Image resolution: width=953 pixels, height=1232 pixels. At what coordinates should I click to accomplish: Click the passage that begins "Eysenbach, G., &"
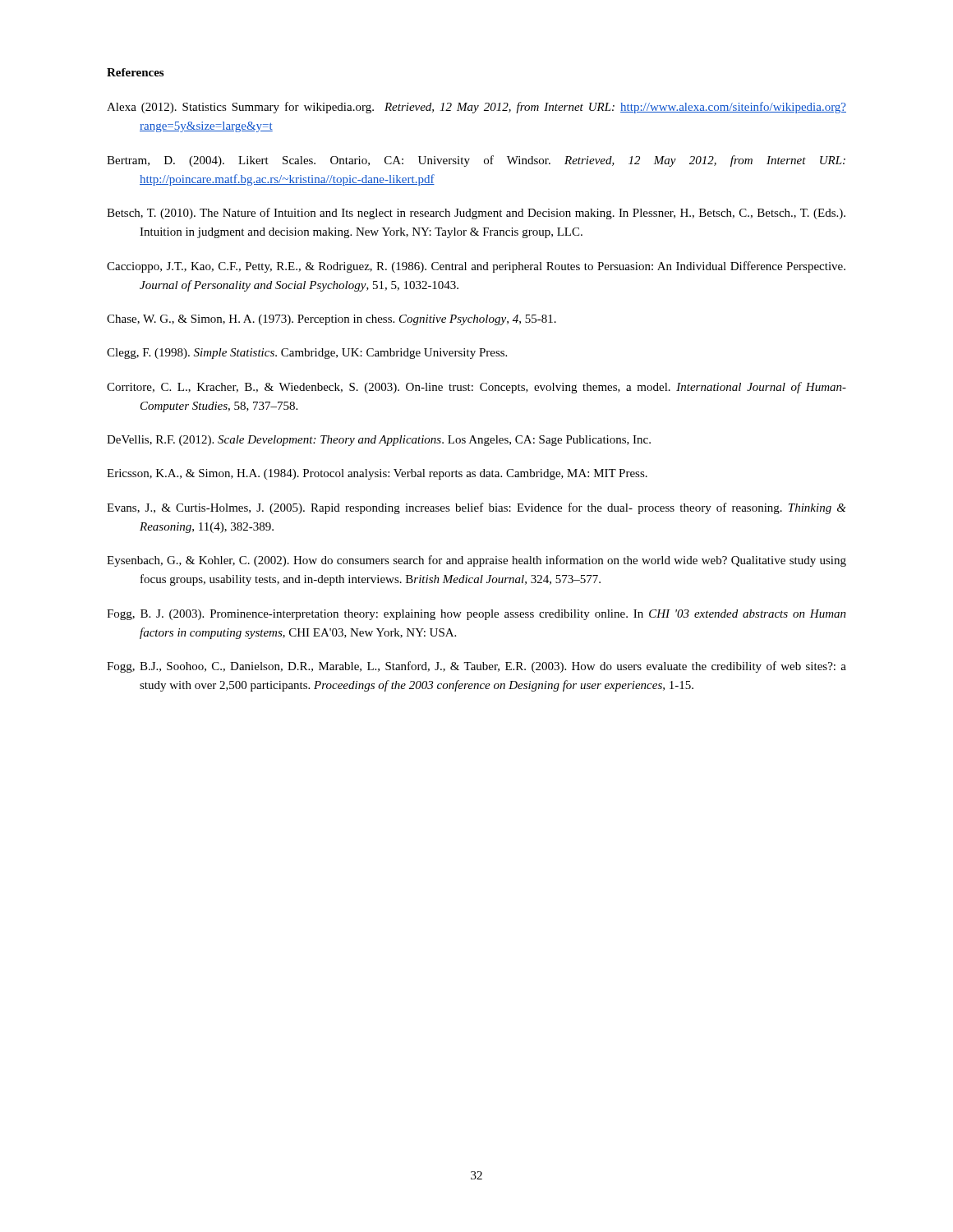pyautogui.click(x=476, y=570)
